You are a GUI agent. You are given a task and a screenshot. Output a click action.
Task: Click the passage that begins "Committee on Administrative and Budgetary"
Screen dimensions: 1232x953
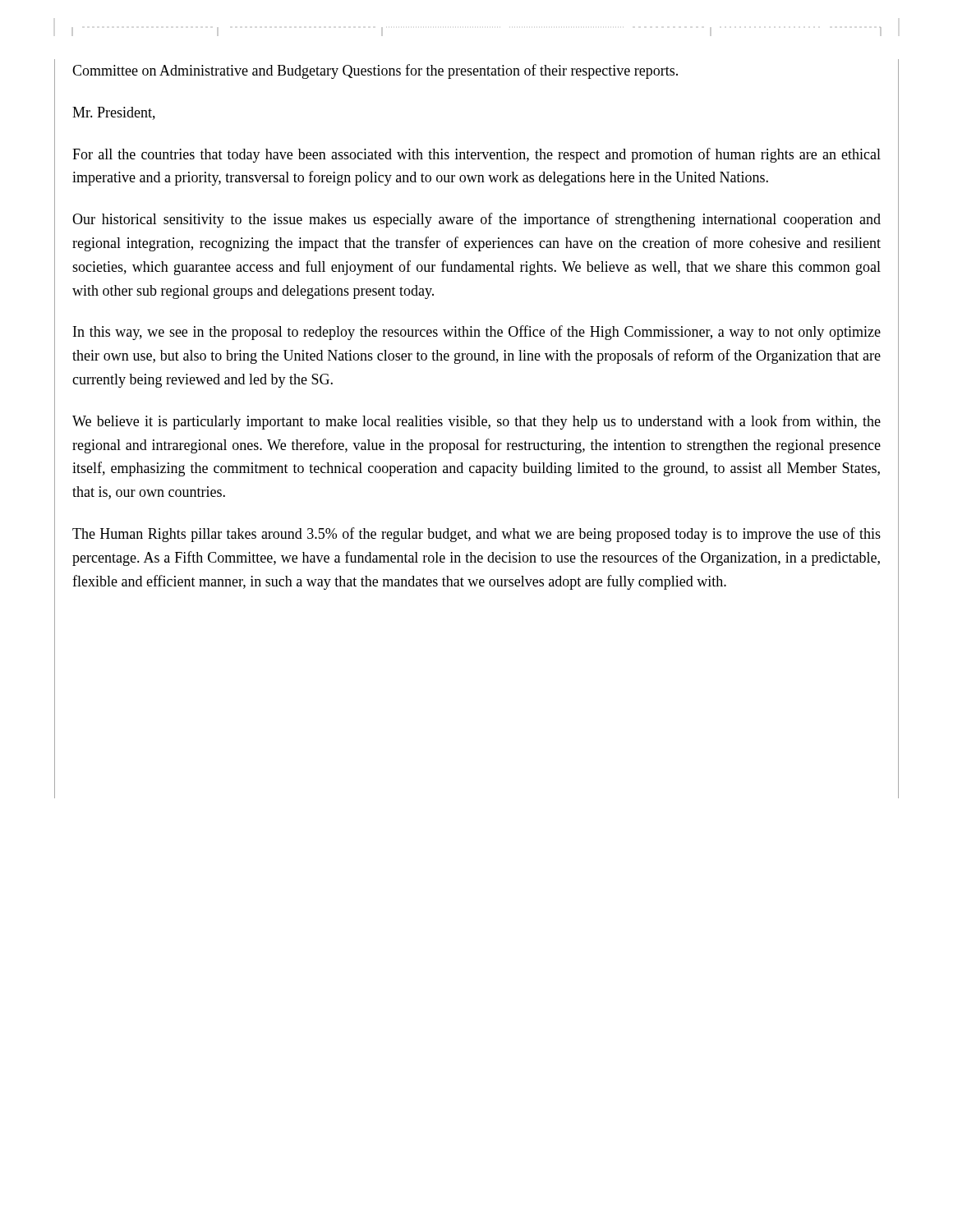point(376,71)
